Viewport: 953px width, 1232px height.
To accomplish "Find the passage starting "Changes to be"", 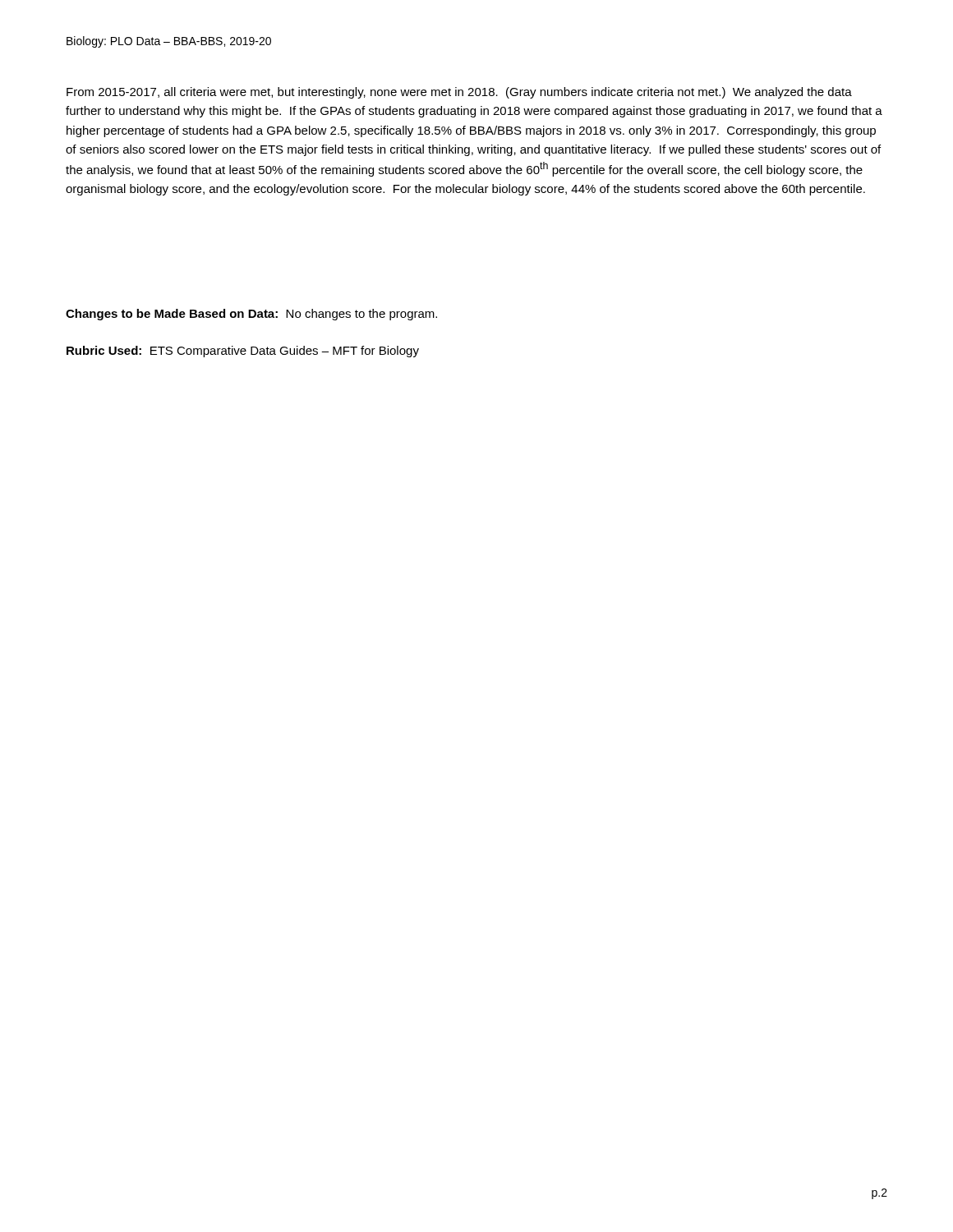I will [252, 313].
